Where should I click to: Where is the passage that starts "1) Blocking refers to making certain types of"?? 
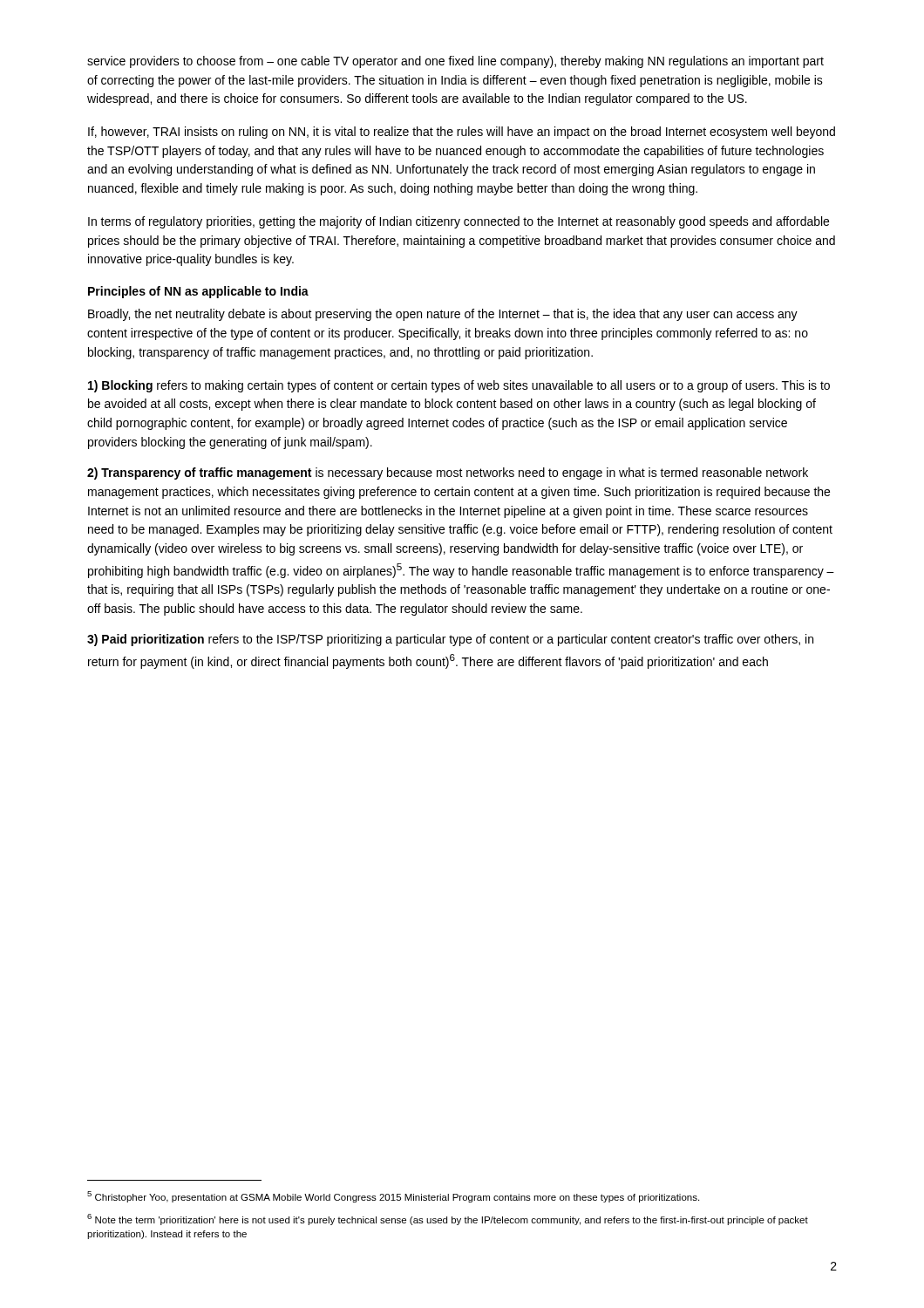[459, 413]
